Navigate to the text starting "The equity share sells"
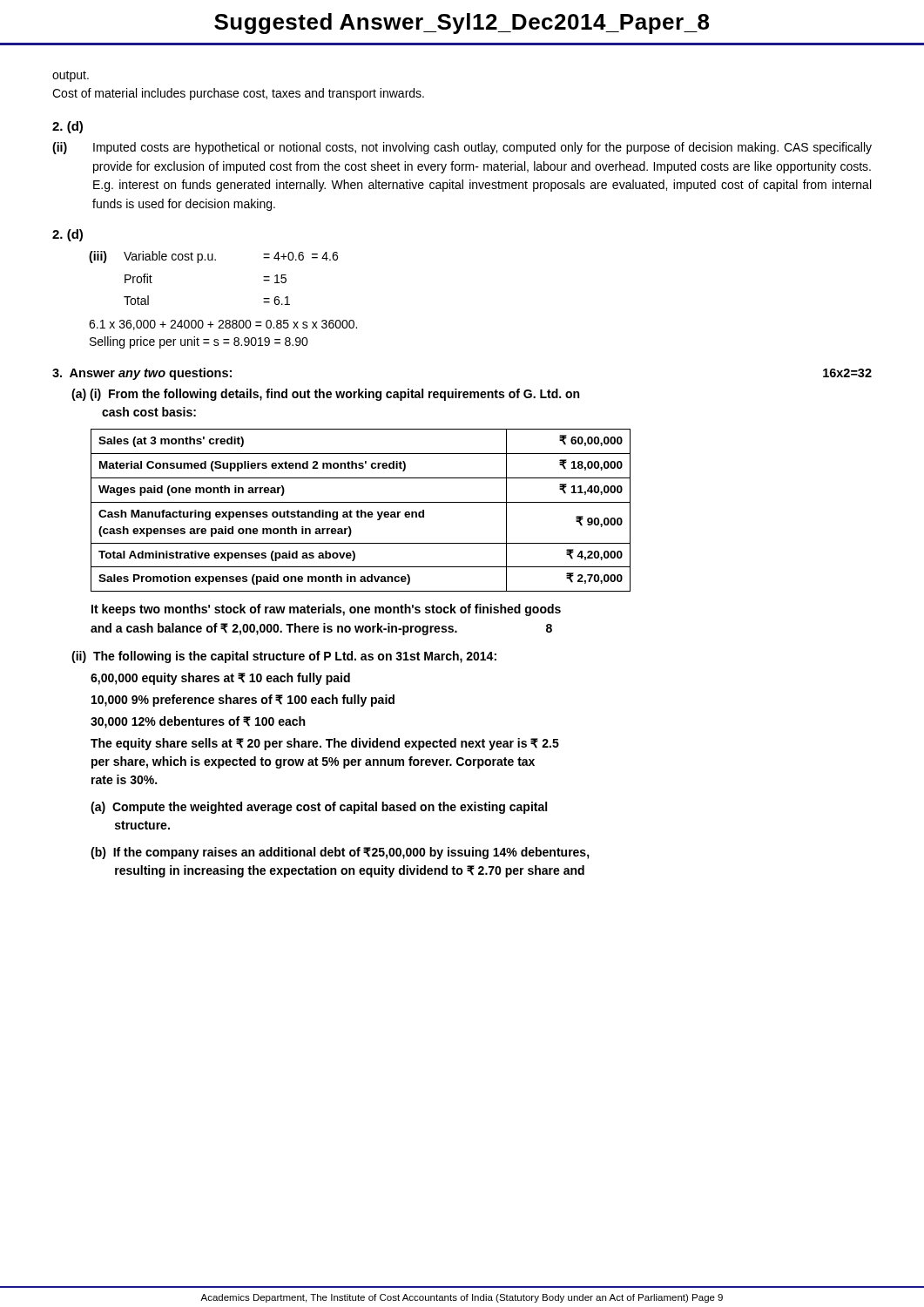The width and height of the screenshot is (924, 1307). coord(325,761)
